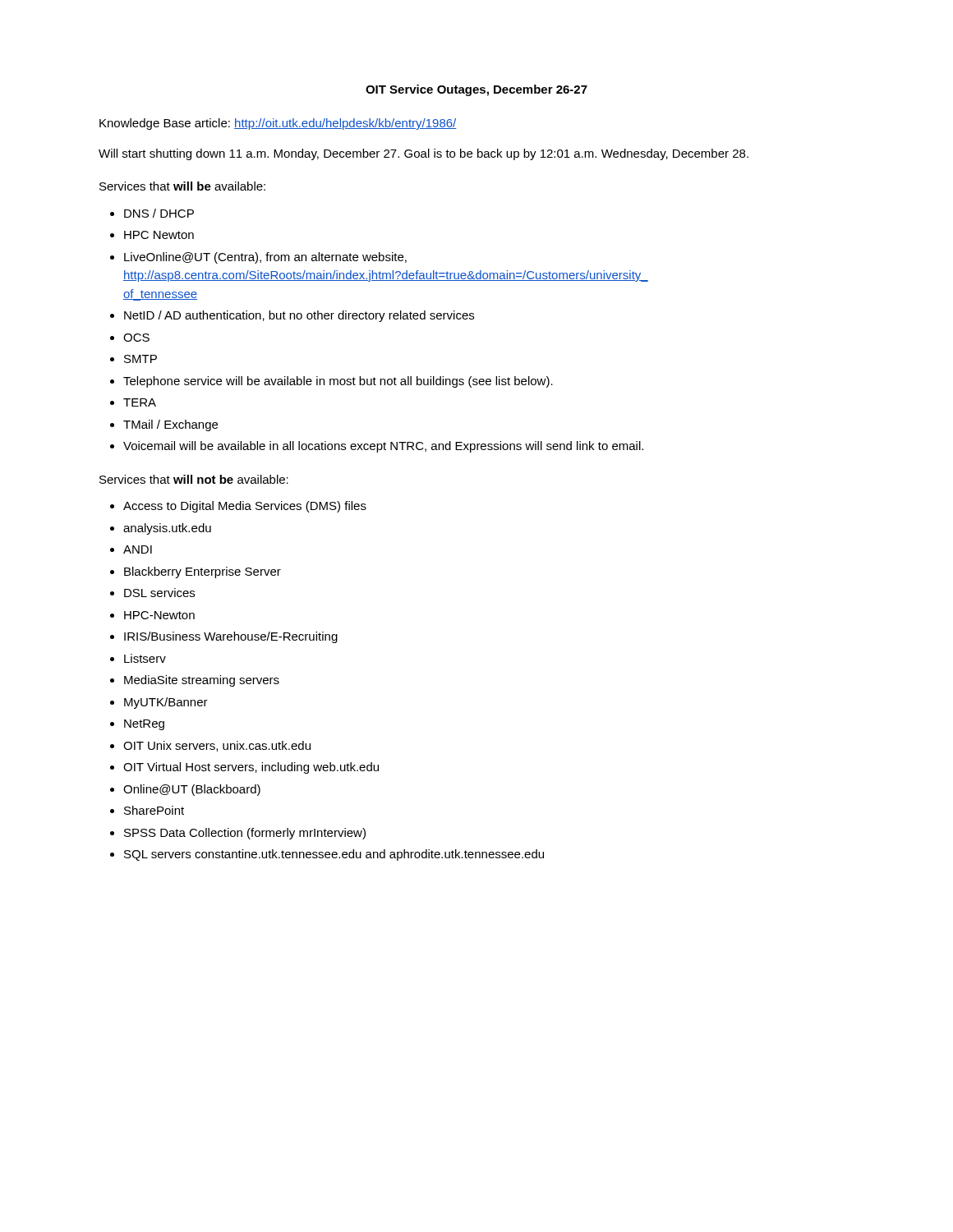Navigate to the block starting "Telephone service will be"

(338, 380)
